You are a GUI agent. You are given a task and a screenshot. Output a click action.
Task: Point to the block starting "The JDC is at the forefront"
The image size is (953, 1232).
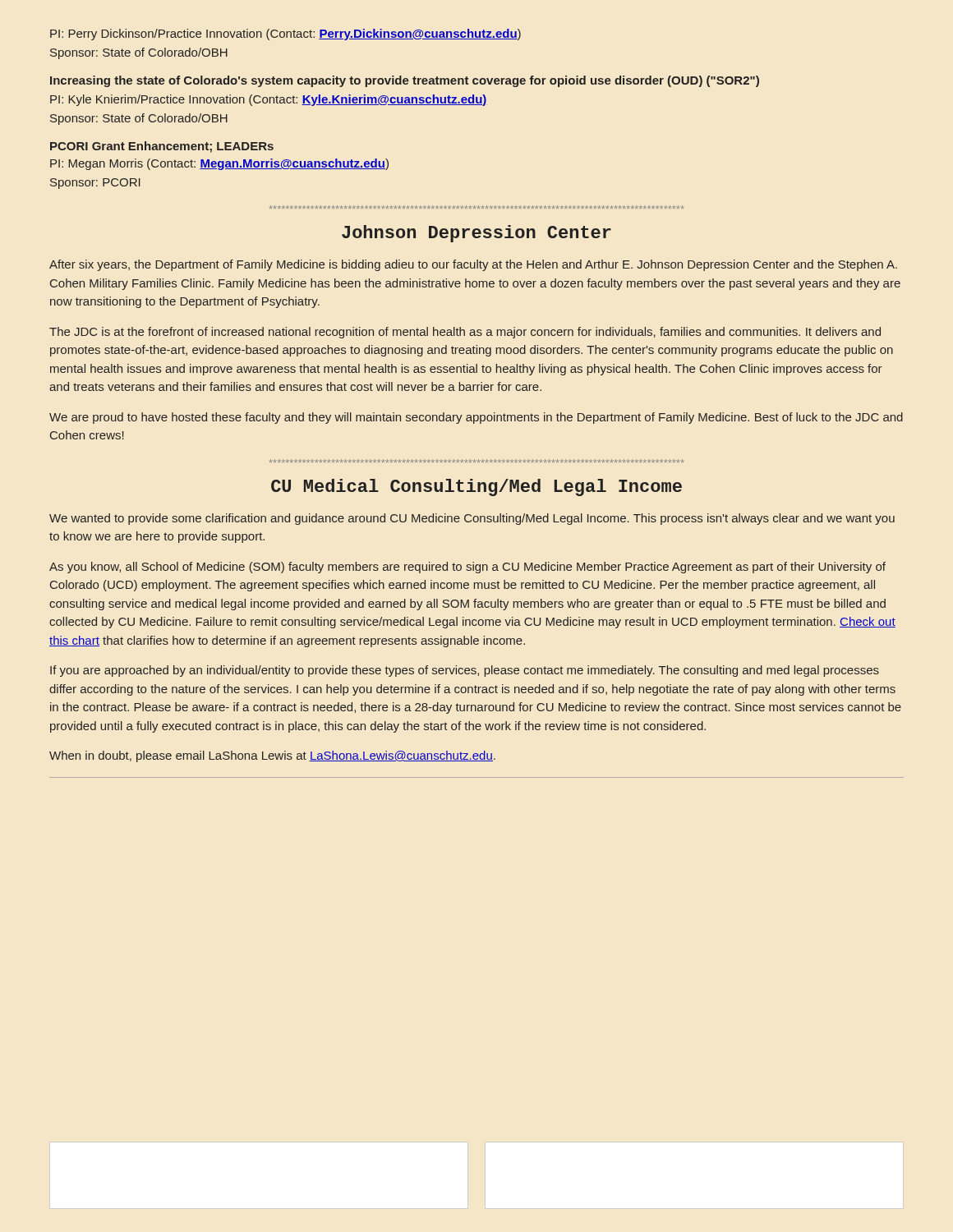(471, 359)
